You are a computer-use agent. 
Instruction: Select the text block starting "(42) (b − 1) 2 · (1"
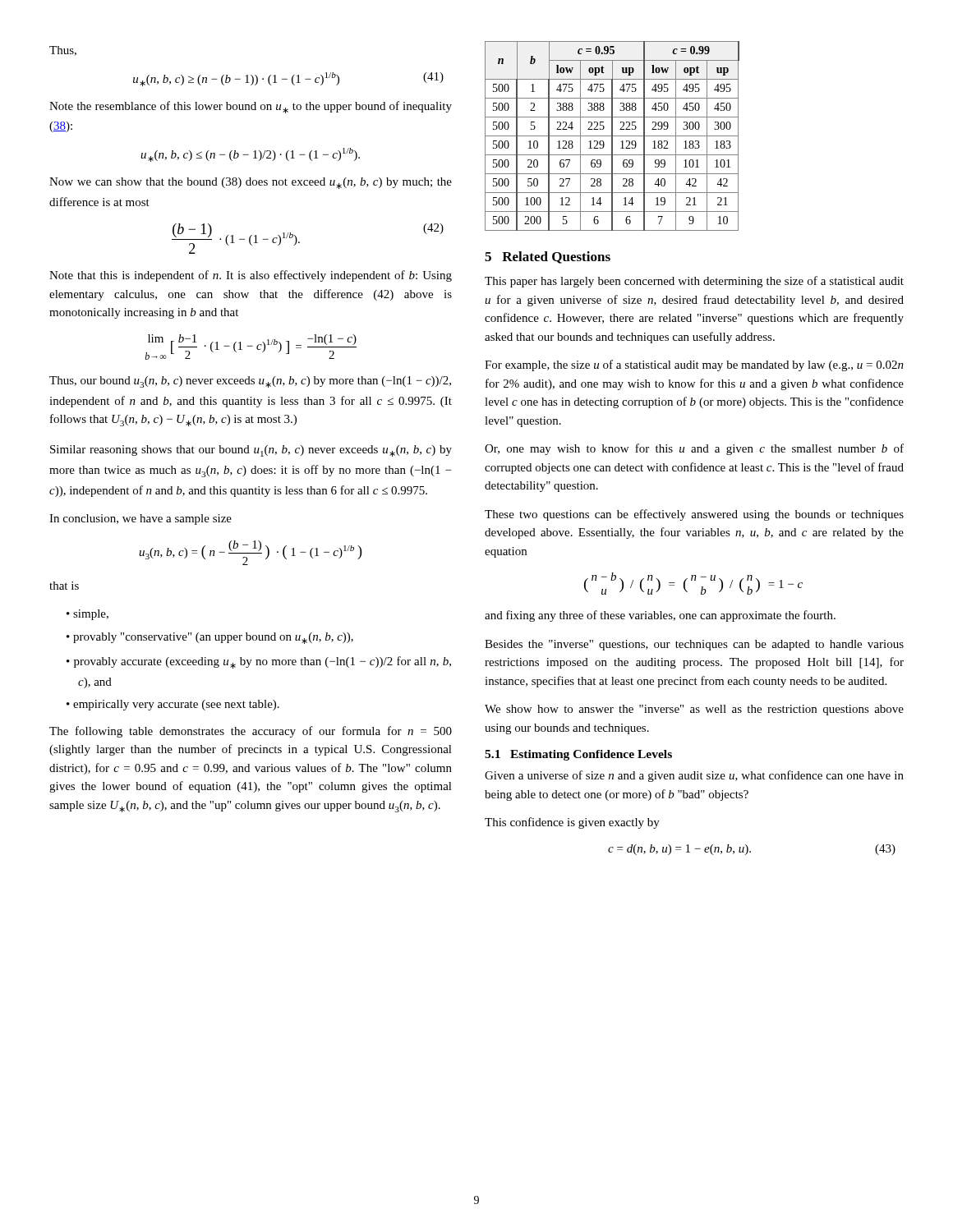[308, 239]
